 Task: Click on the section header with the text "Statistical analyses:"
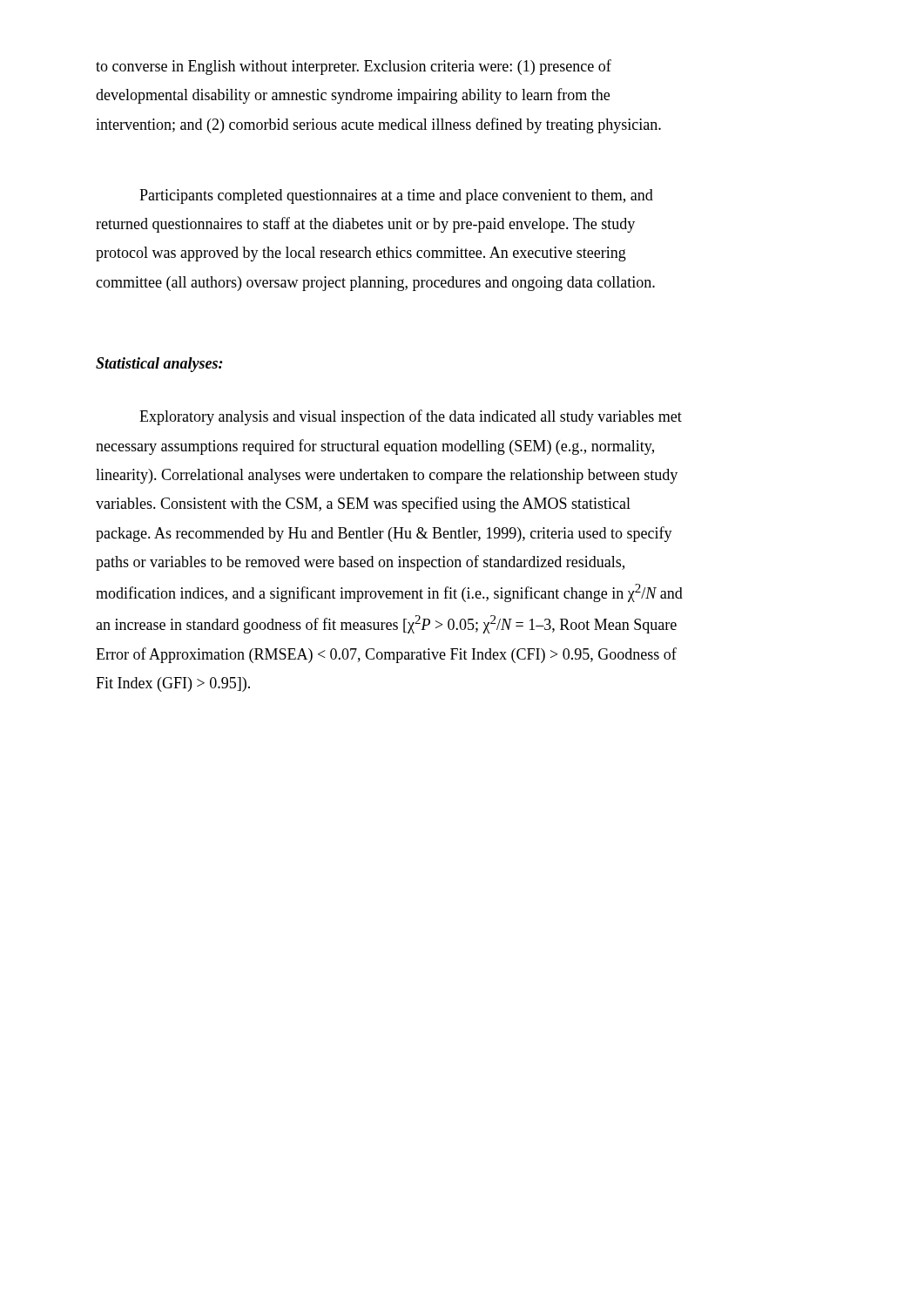pyautogui.click(x=160, y=363)
